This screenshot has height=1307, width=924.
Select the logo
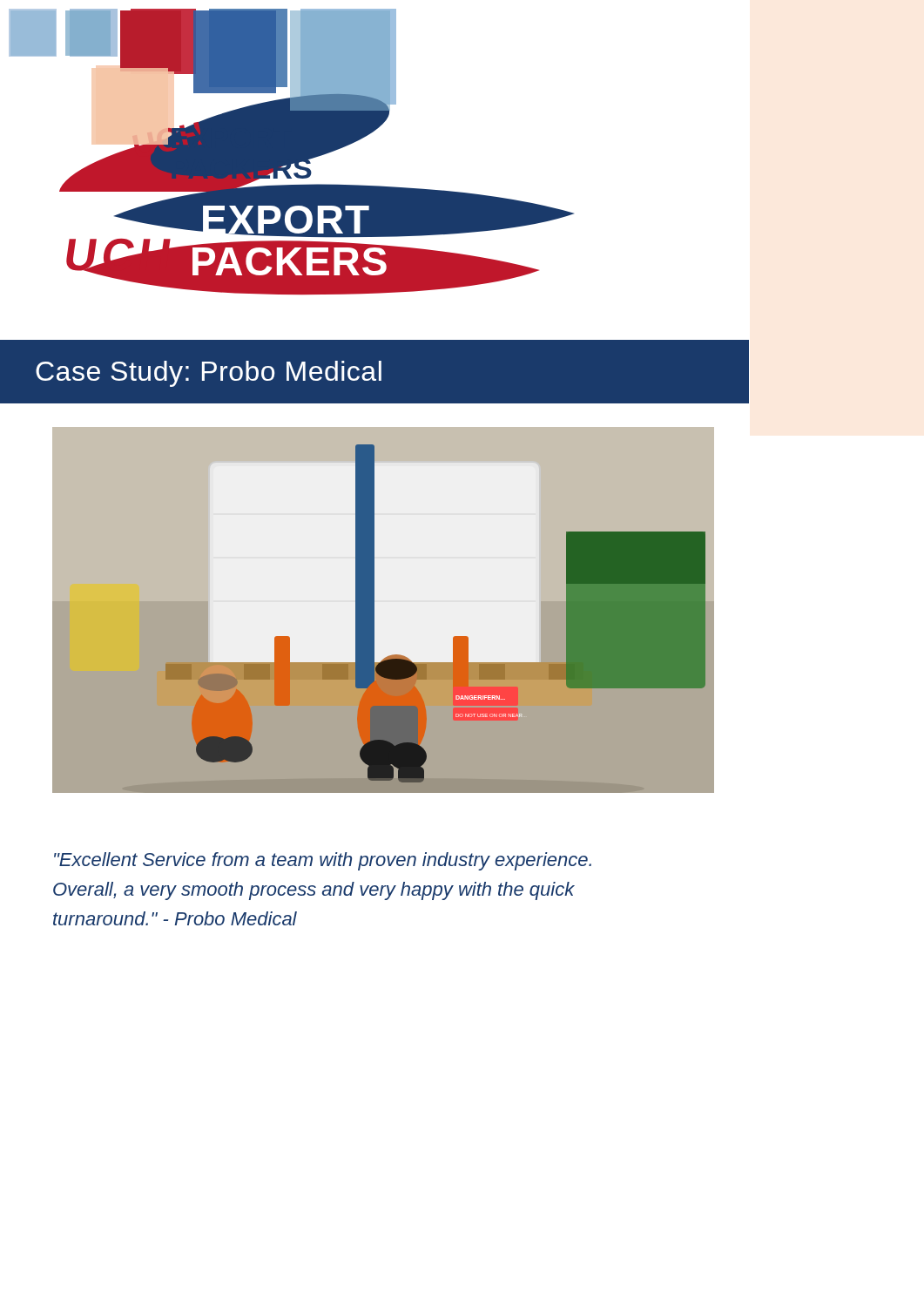pyautogui.click(x=374, y=166)
